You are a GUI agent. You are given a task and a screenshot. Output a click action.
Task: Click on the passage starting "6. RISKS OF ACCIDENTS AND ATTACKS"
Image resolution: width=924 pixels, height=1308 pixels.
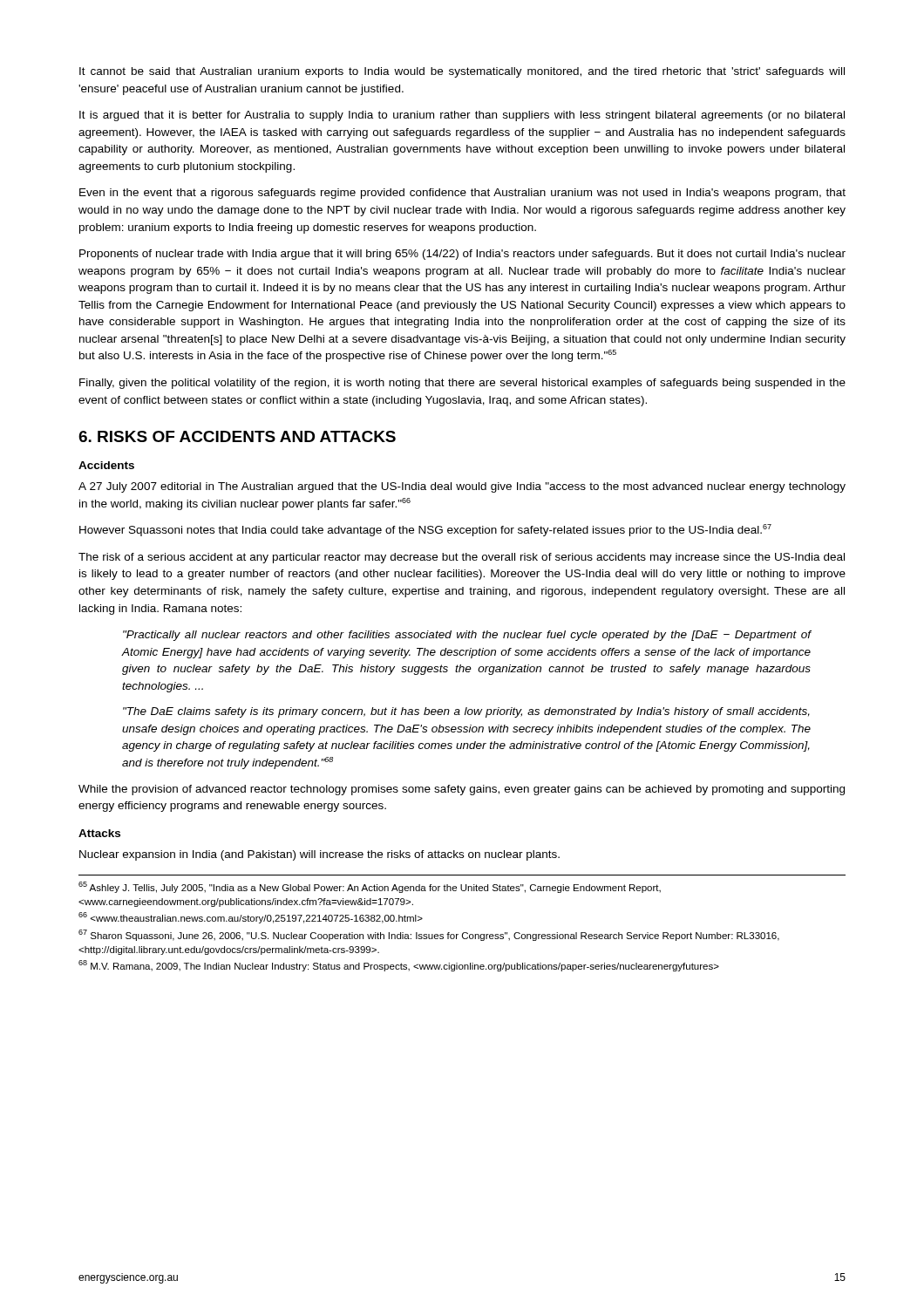point(237,437)
